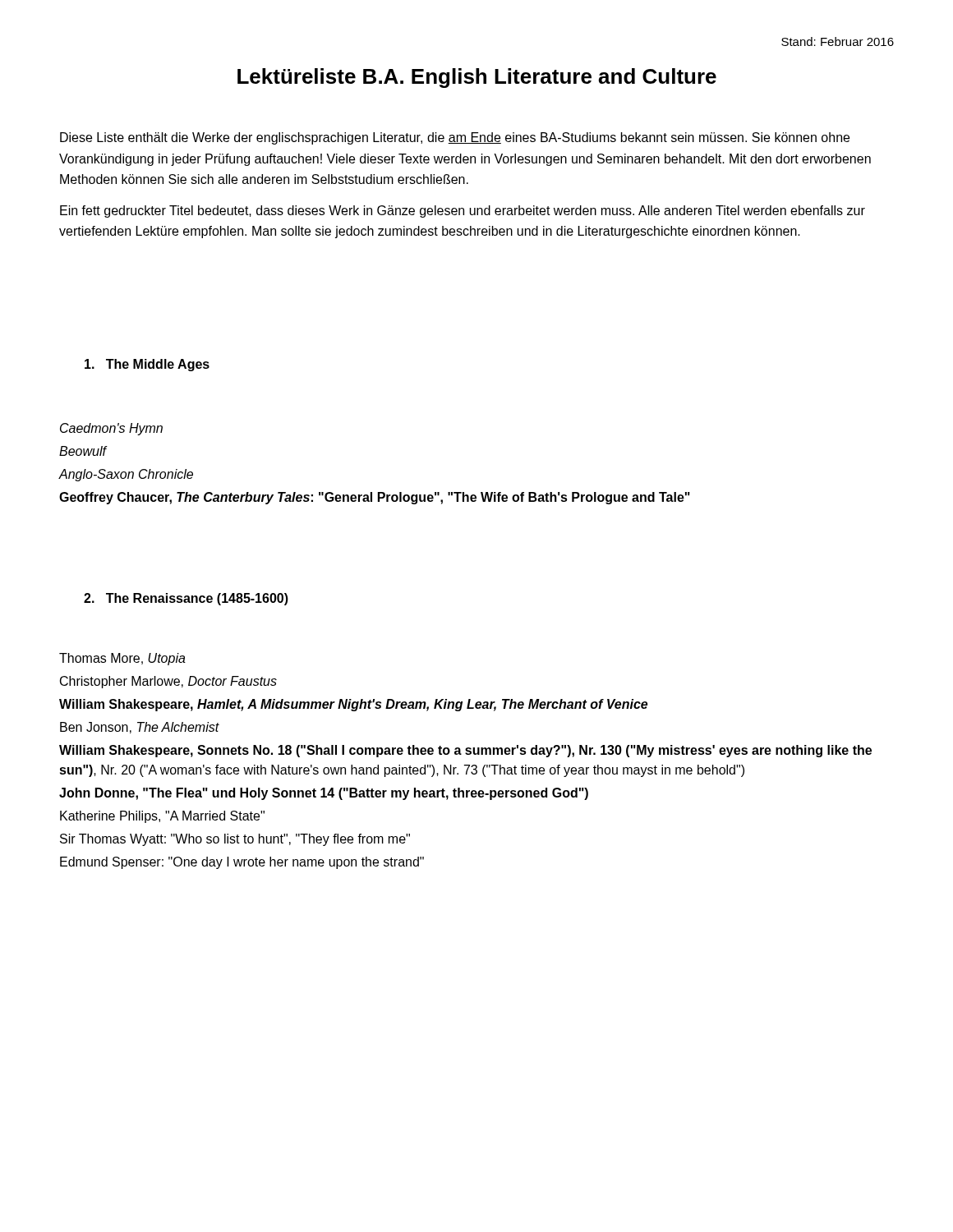Select the list item with the text "John Donne, "The Flea" und Holy Sonnet 14"

(324, 793)
